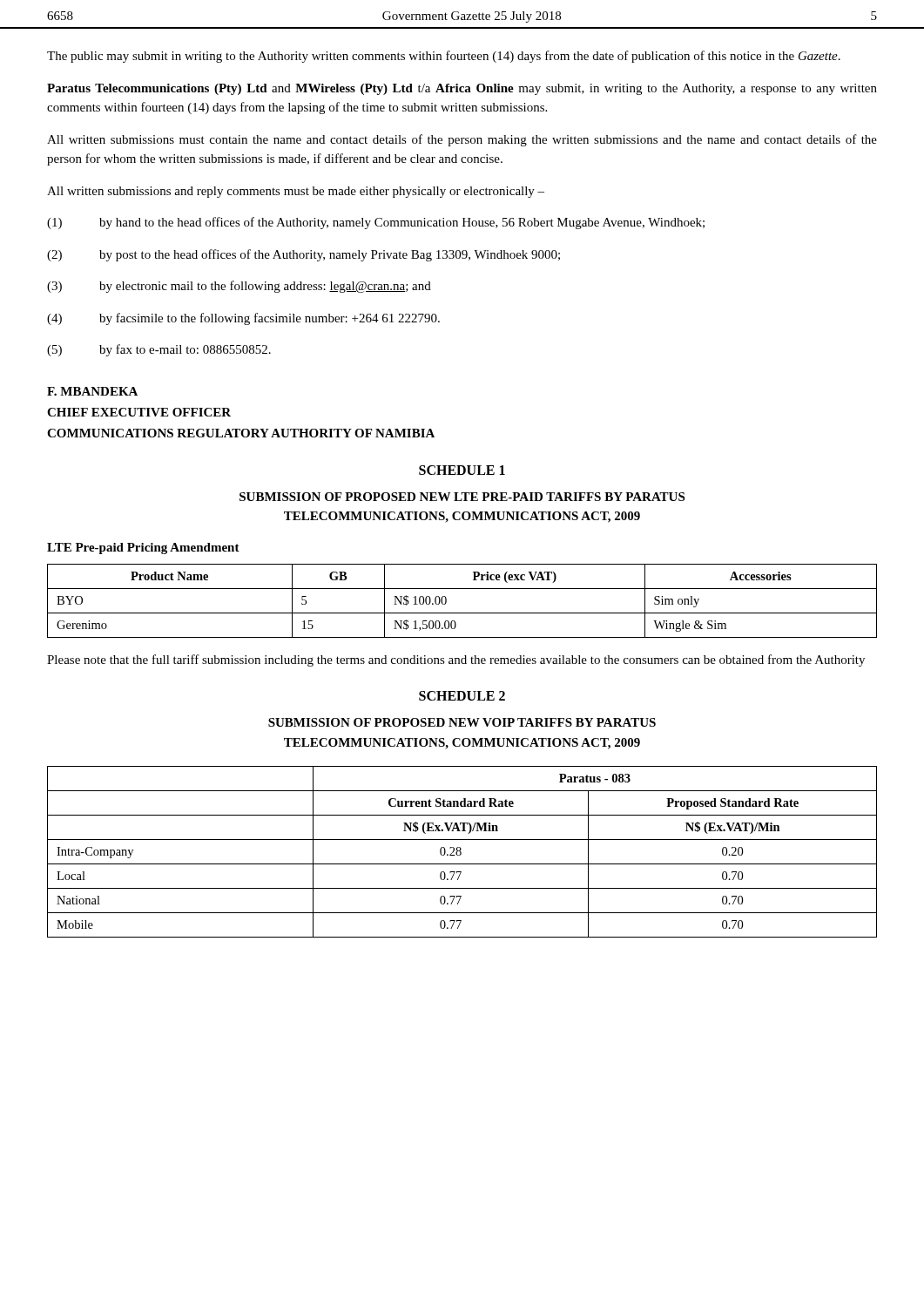
Task: Find the section header that reads "SUBMISSION OF PROPOSED NEW LTE PRE-PAID"
Action: 462,506
